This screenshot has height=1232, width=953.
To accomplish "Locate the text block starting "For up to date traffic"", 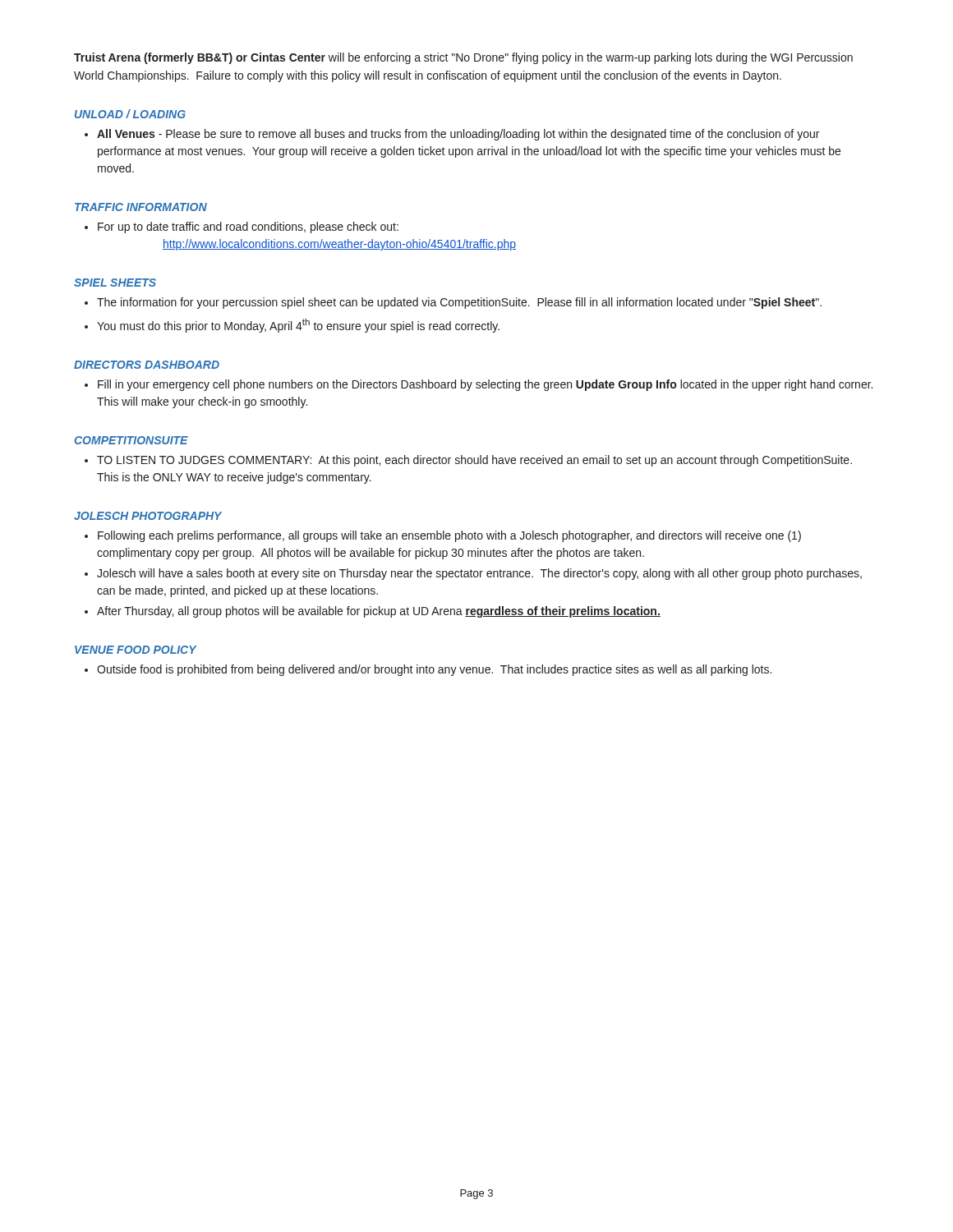I will [x=488, y=237].
